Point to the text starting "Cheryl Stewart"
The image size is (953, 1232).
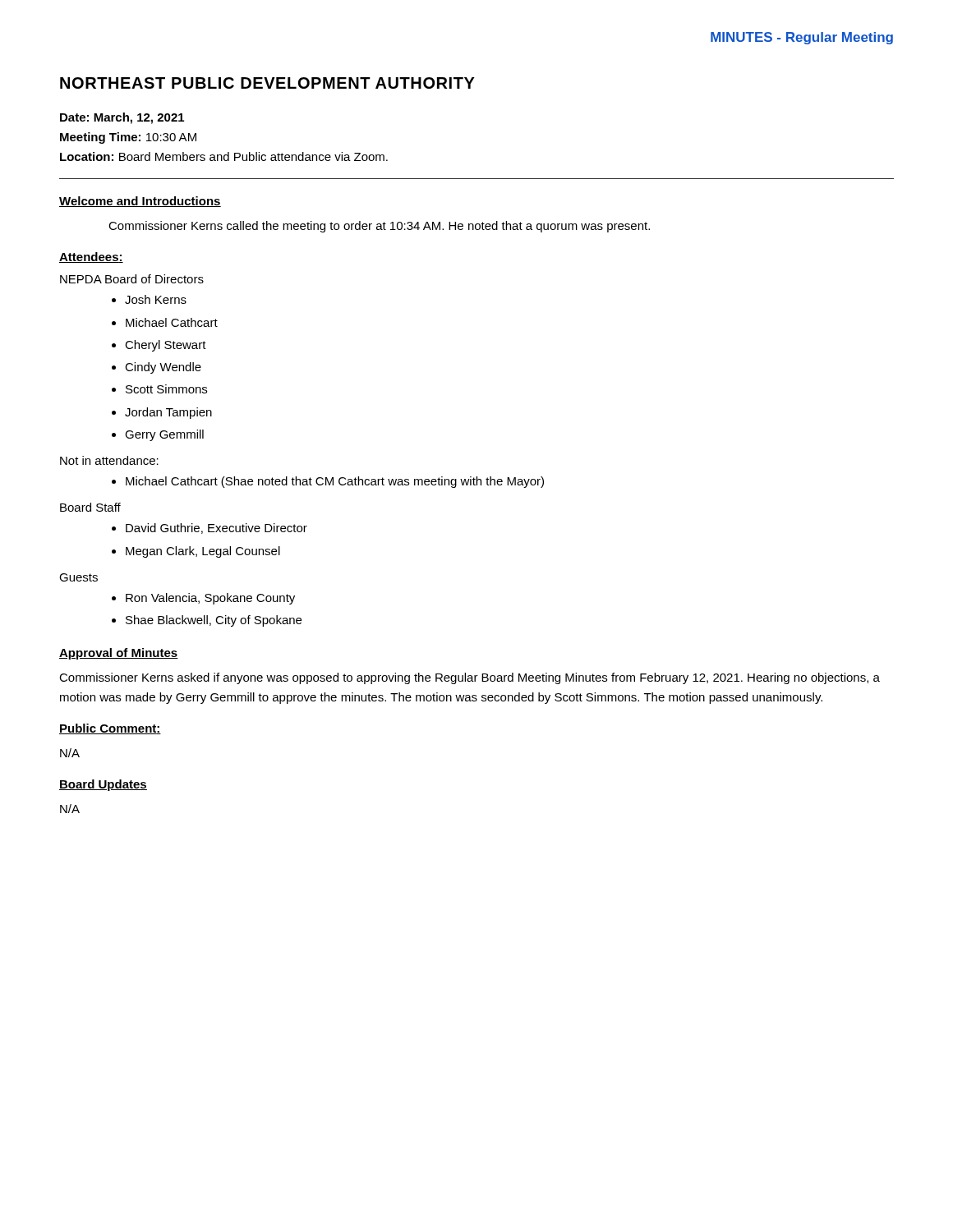165,344
